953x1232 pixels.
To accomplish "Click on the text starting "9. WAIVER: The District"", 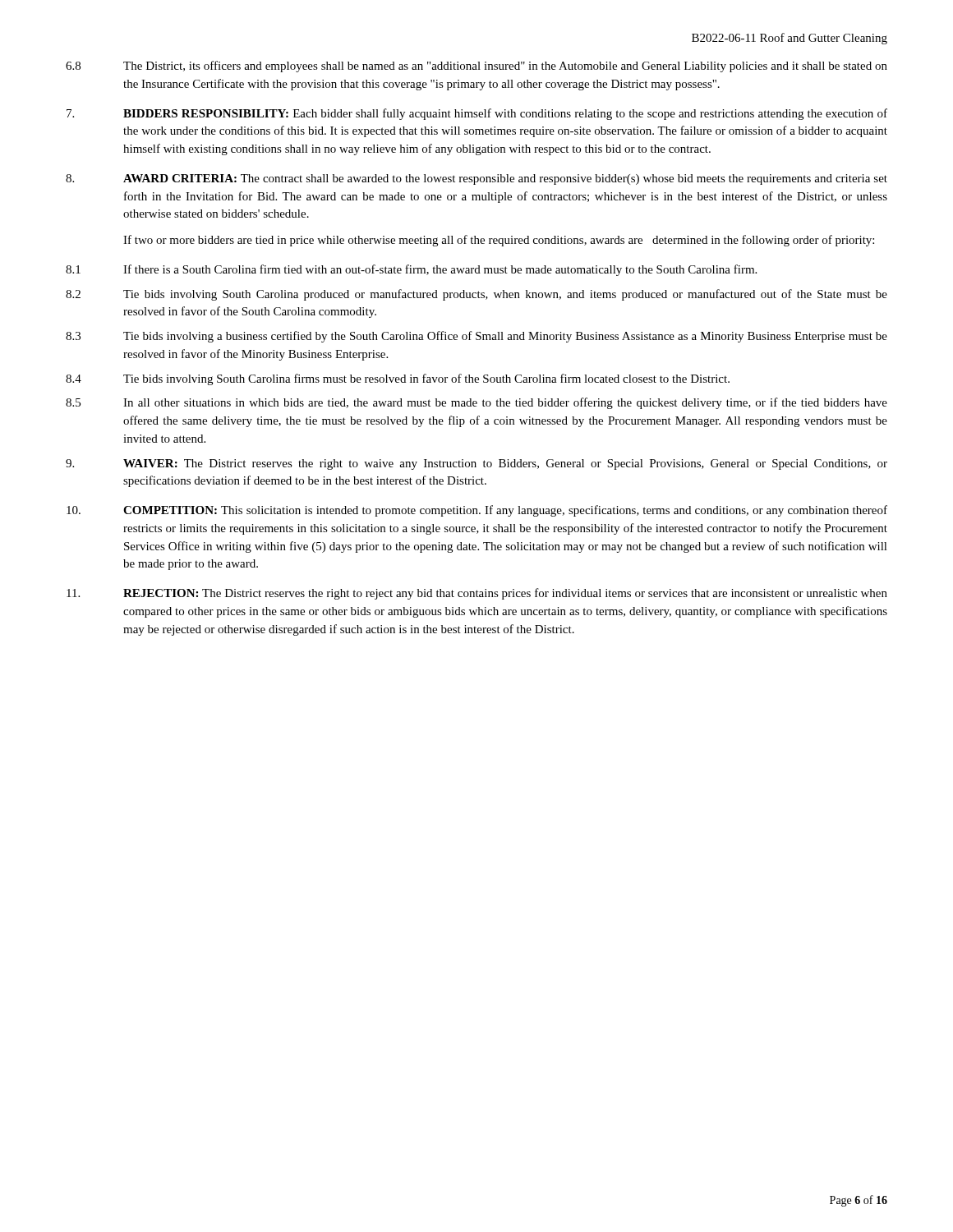I will click(x=476, y=472).
